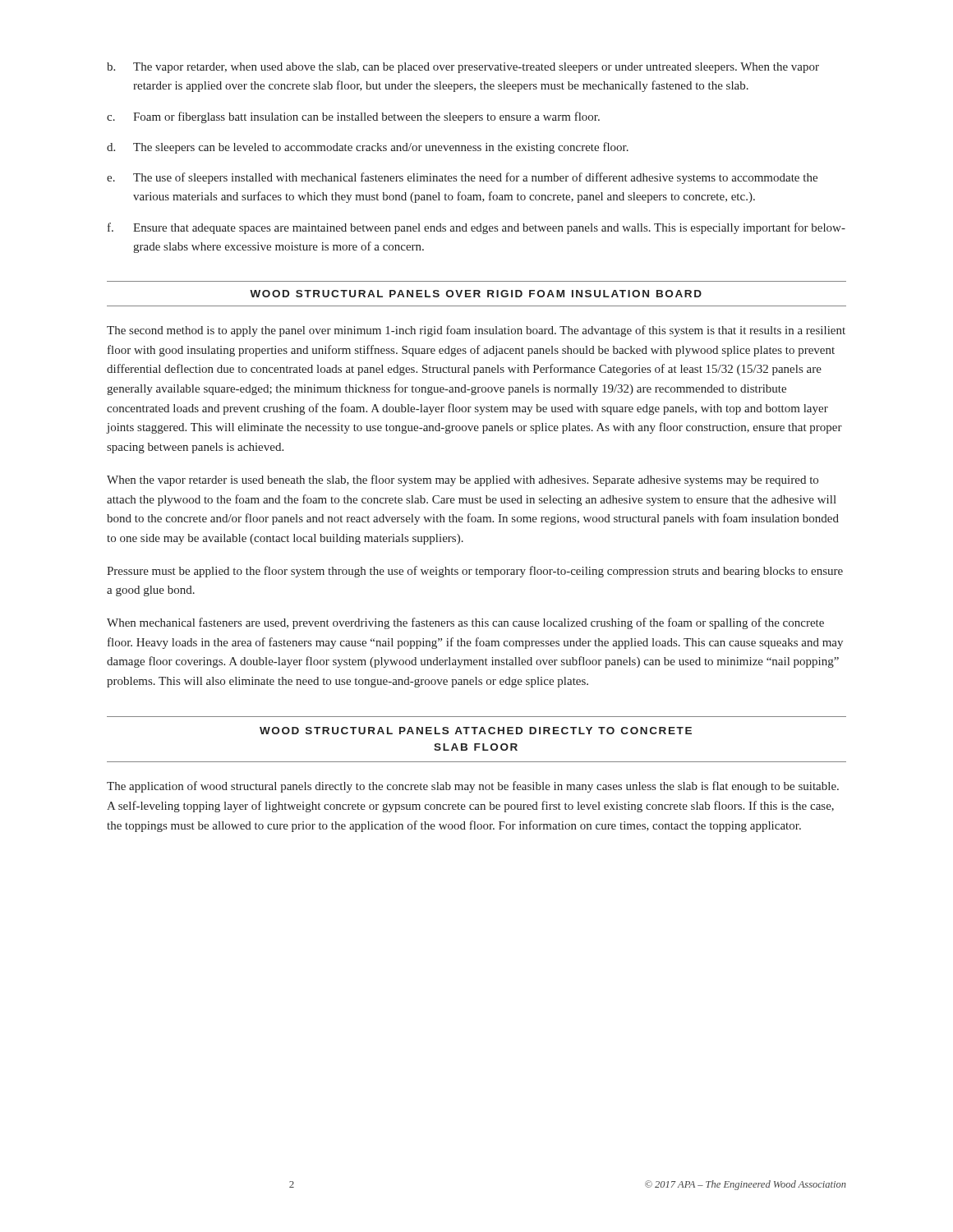953x1232 pixels.
Task: Point to the region starting "d. The sleepers"
Action: point(476,147)
